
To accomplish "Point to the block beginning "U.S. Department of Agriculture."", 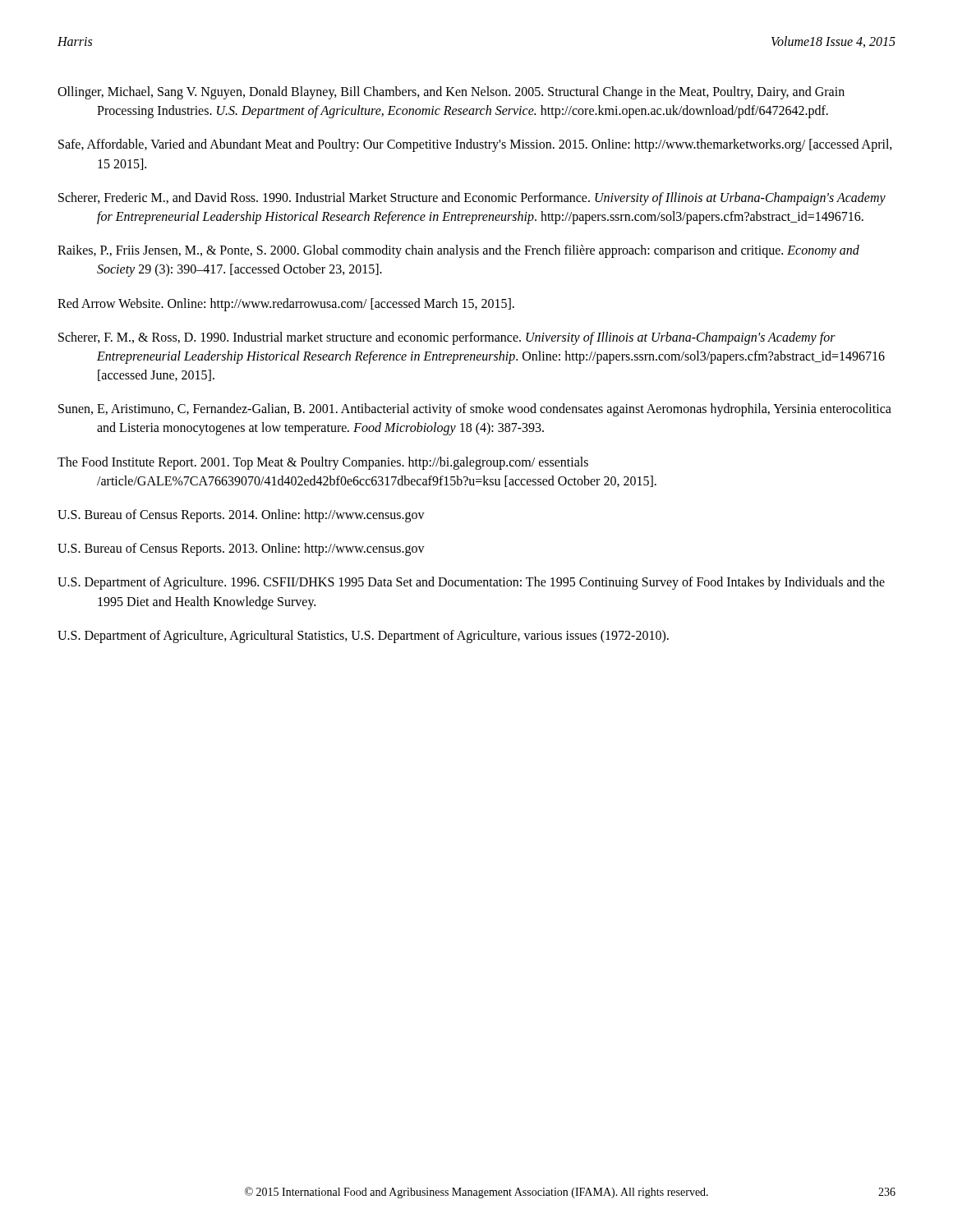I will point(471,592).
